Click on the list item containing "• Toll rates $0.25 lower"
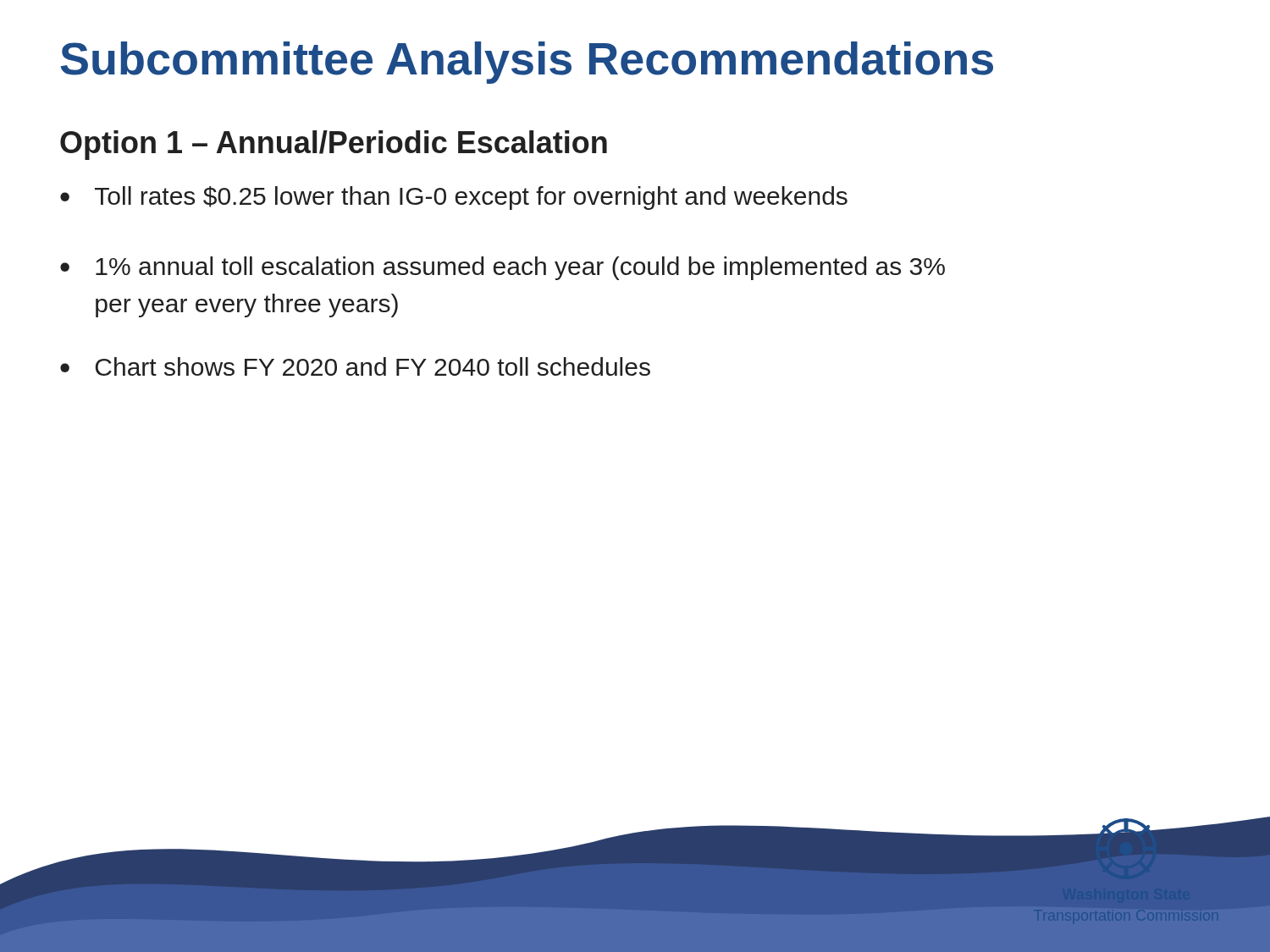Screen dimensions: 952x1270 [635, 199]
